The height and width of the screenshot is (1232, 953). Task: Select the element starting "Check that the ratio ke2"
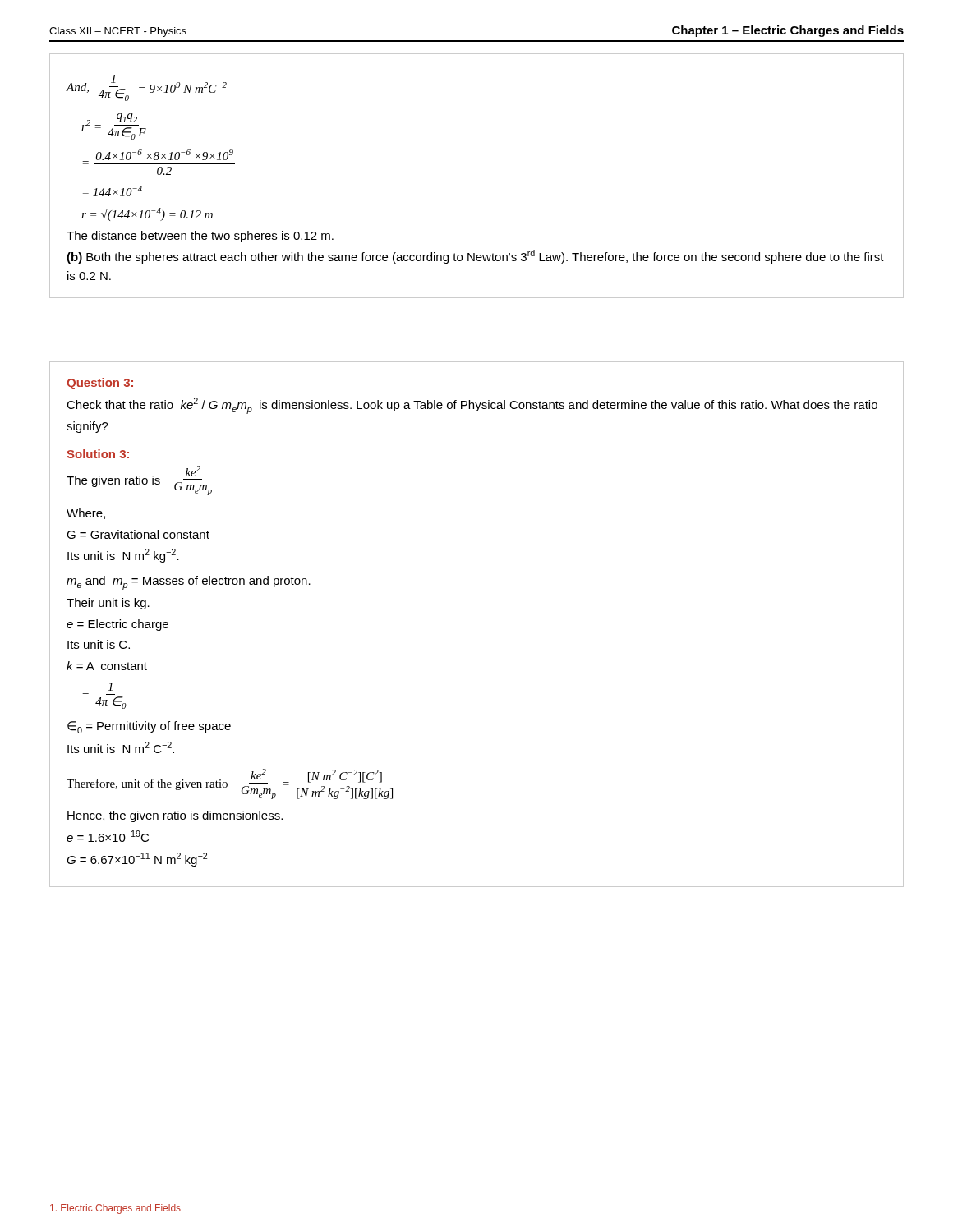[472, 414]
